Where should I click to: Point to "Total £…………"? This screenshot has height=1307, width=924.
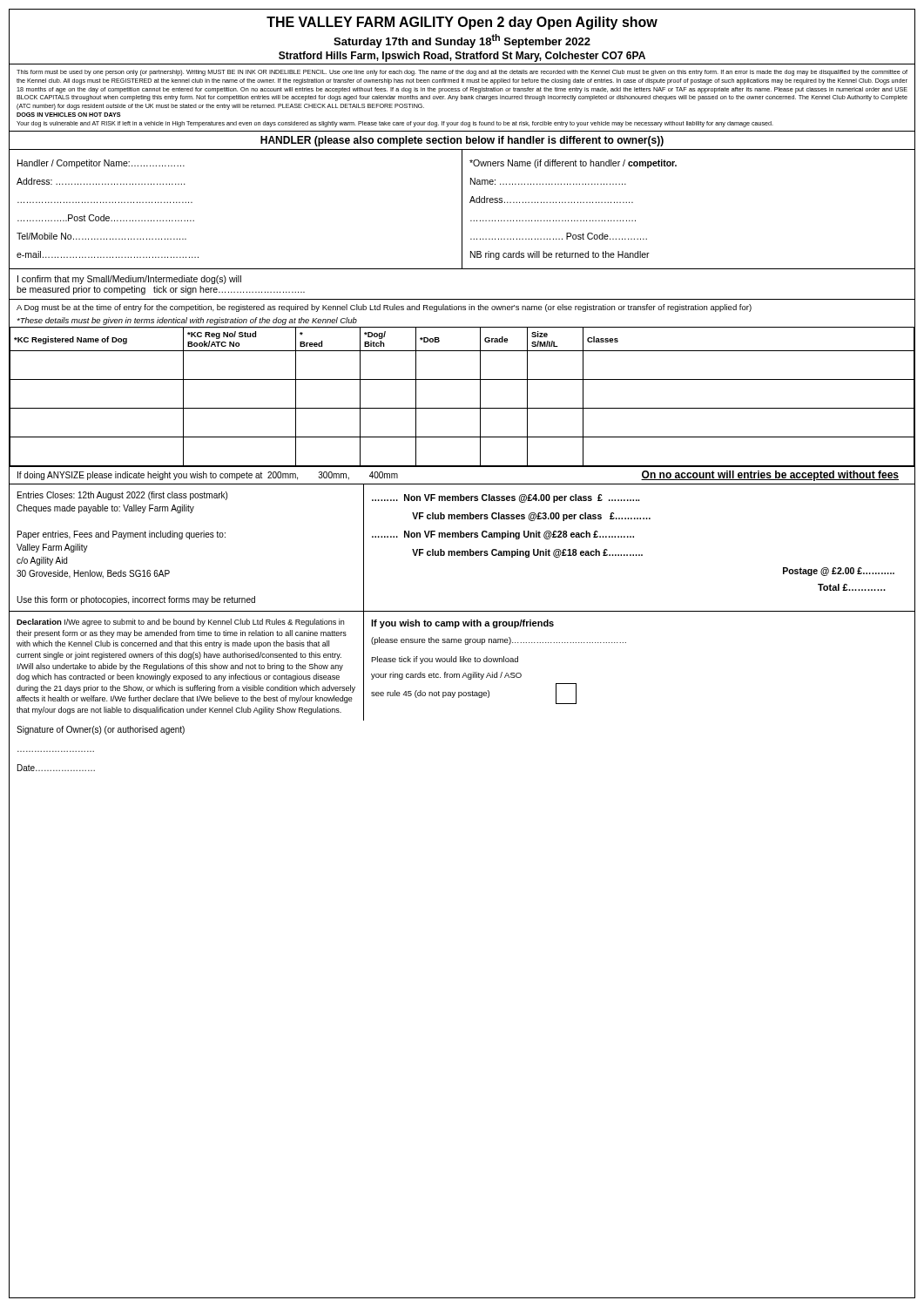click(863, 587)
